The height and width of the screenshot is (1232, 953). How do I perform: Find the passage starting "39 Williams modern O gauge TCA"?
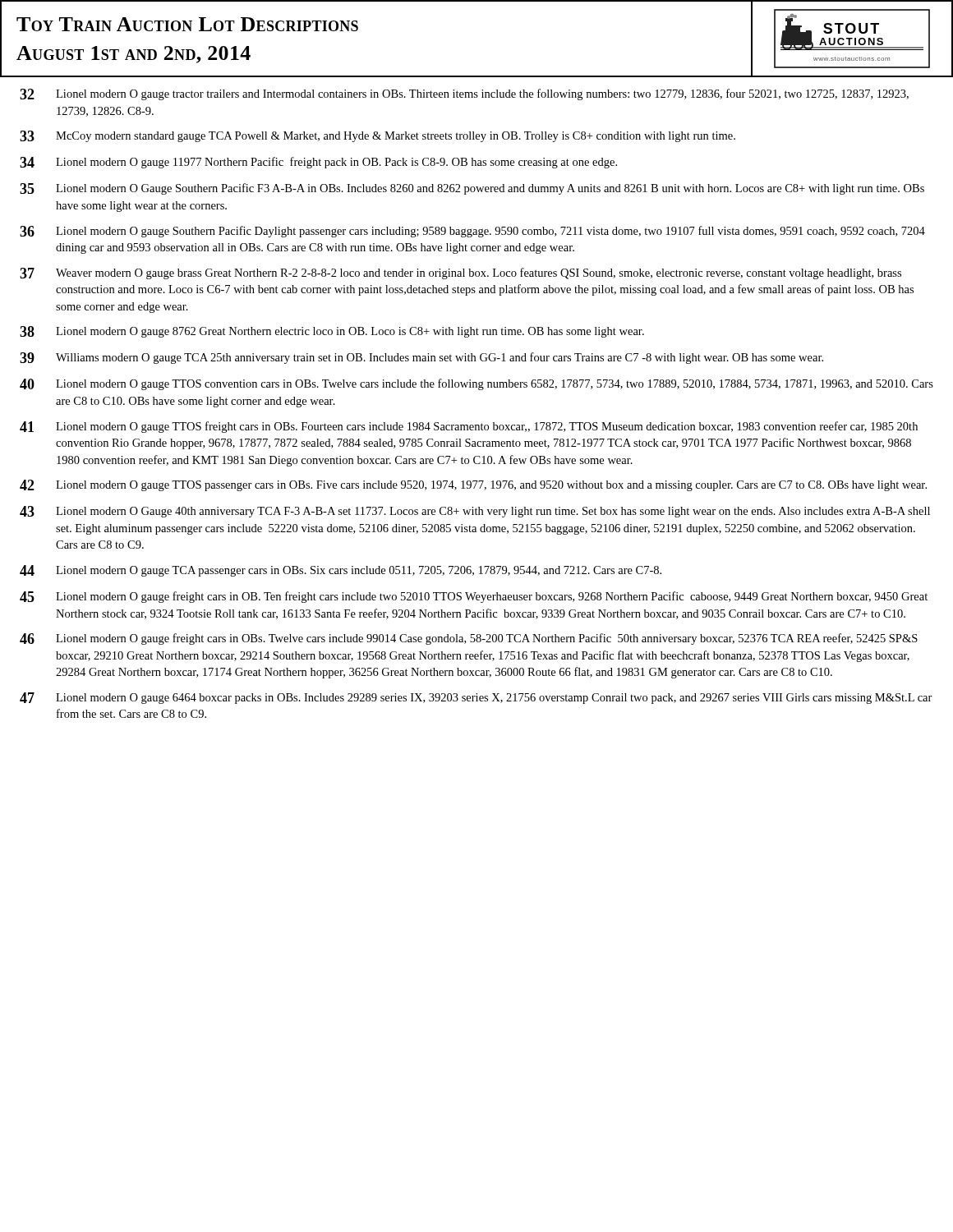point(422,358)
